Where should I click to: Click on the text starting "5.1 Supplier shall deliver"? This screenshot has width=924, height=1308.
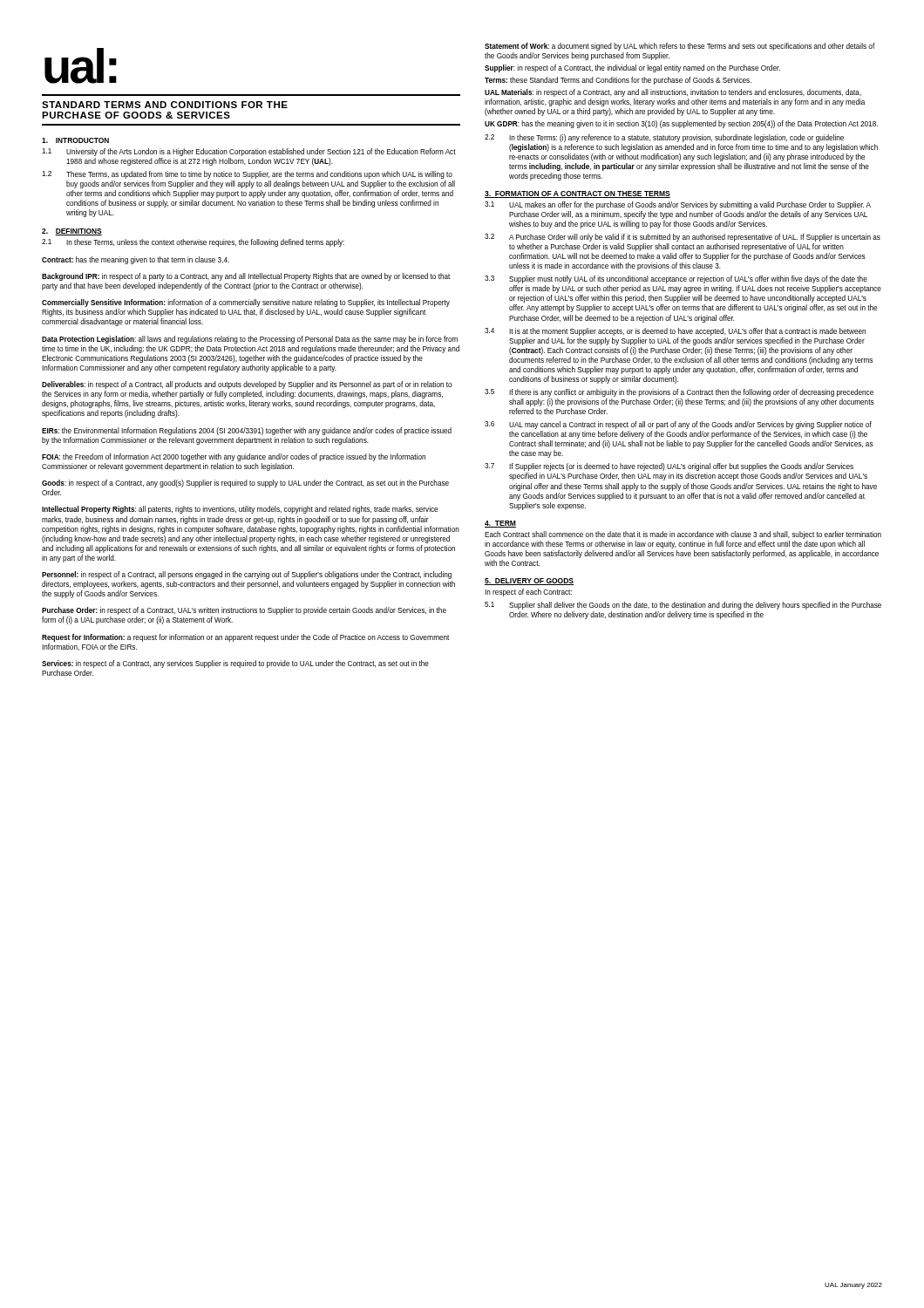(x=683, y=610)
